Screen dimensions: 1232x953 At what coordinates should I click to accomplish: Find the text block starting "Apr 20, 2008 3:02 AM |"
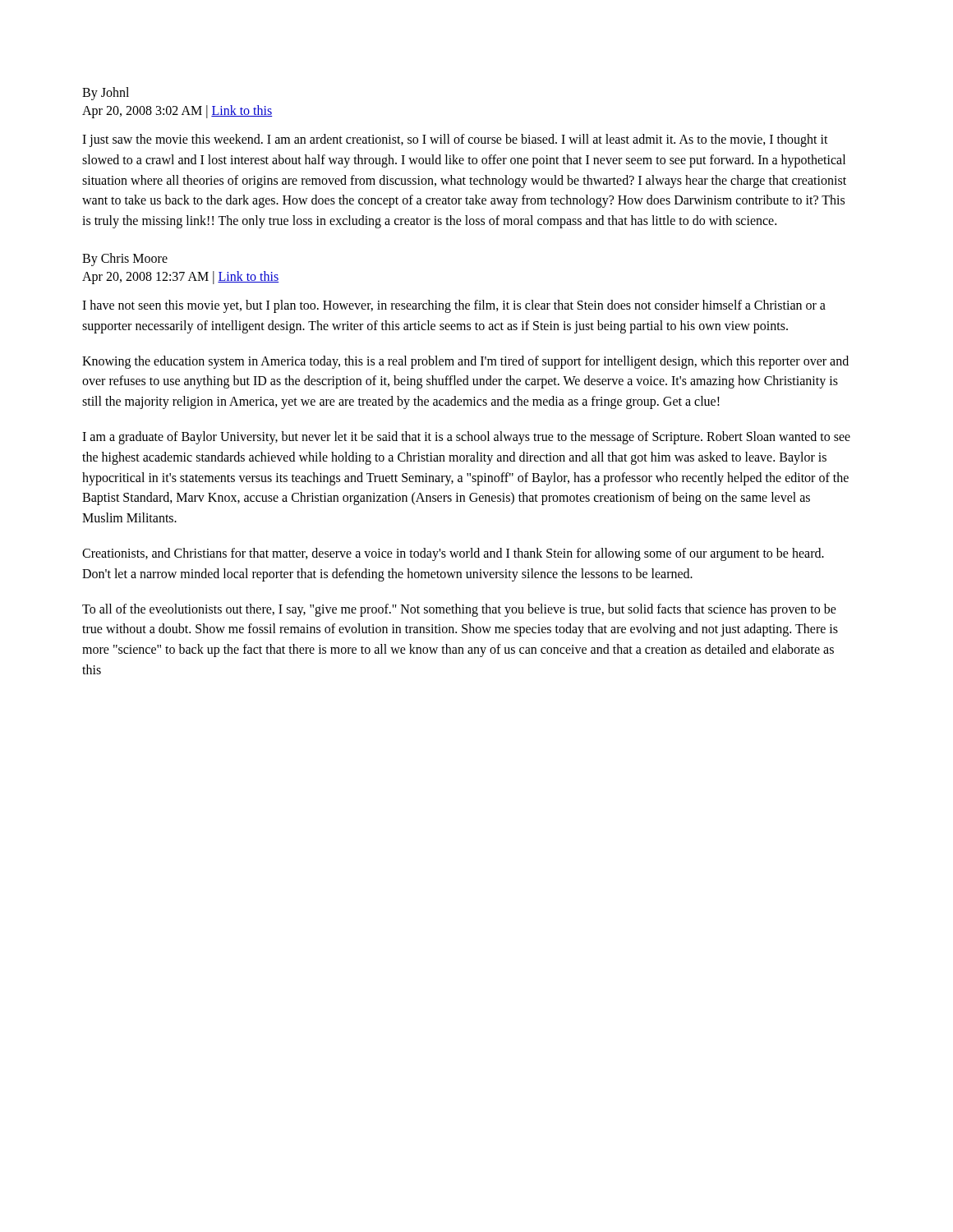[177, 110]
